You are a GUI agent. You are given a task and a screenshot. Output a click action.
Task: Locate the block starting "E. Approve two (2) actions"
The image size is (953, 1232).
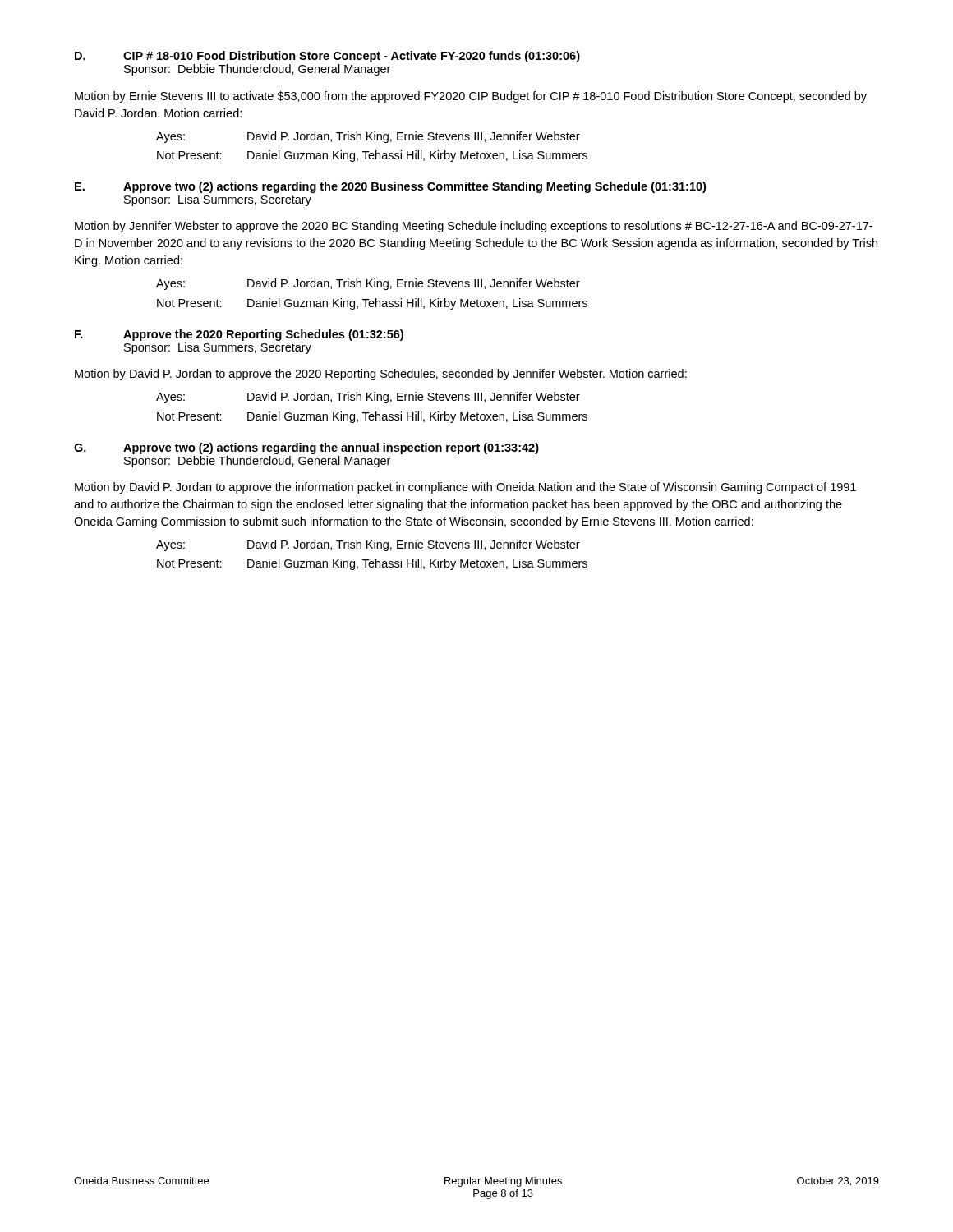point(390,193)
